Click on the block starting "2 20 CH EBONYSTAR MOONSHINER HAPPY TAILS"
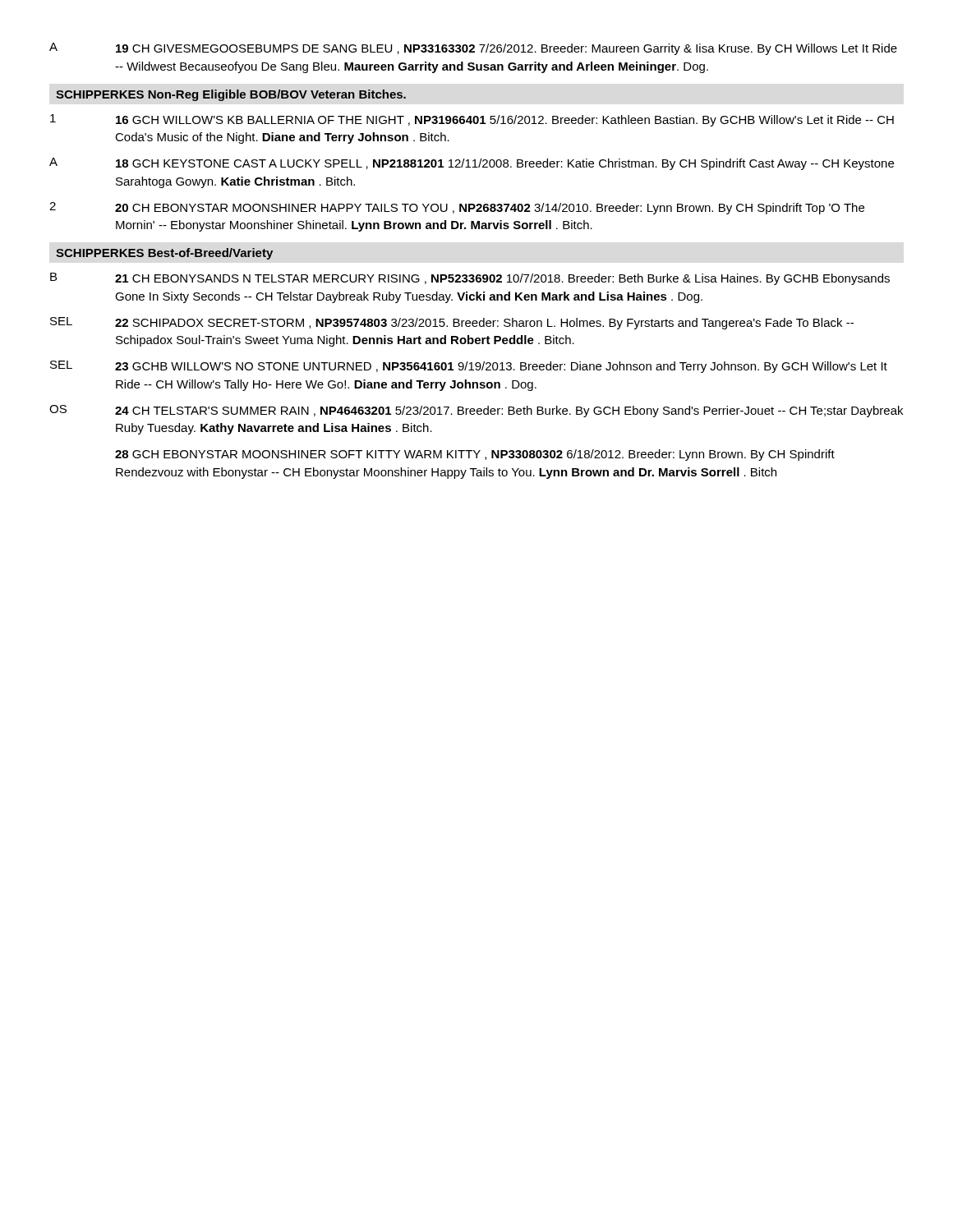This screenshot has height=1232, width=953. coord(476,216)
